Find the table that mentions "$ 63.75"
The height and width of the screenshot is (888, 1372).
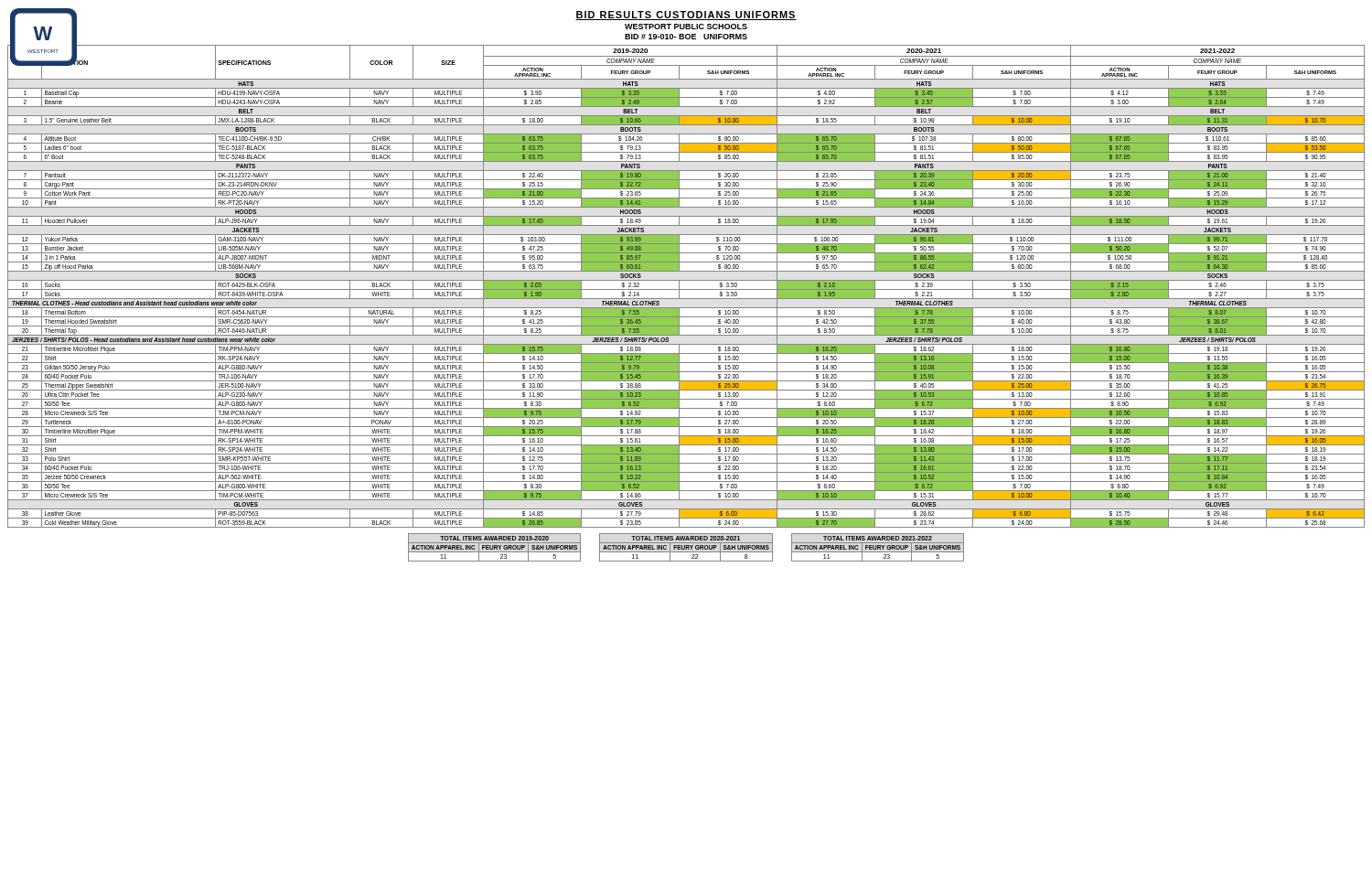tap(686, 286)
